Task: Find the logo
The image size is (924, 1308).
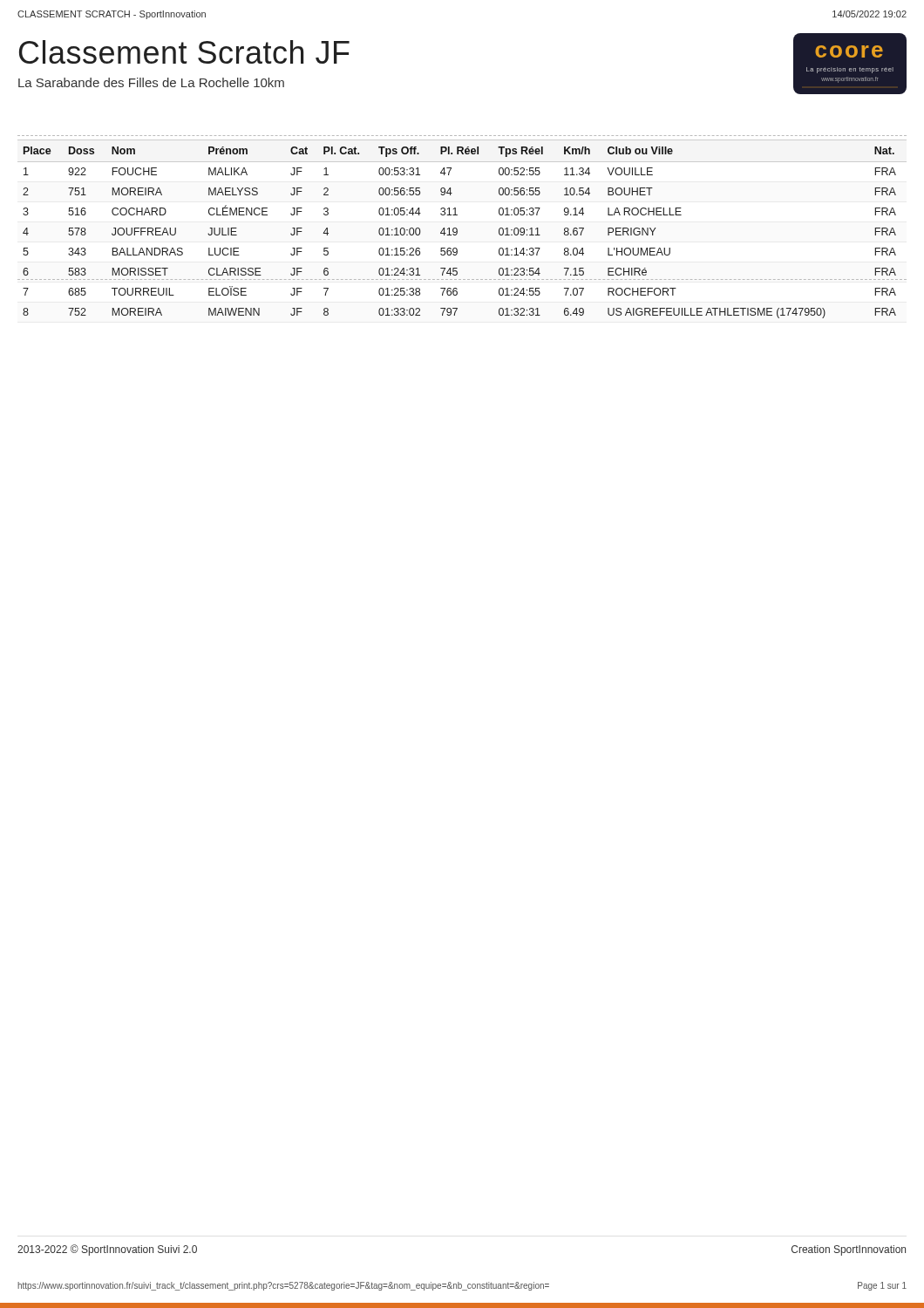Action: [x=850, y=64]
